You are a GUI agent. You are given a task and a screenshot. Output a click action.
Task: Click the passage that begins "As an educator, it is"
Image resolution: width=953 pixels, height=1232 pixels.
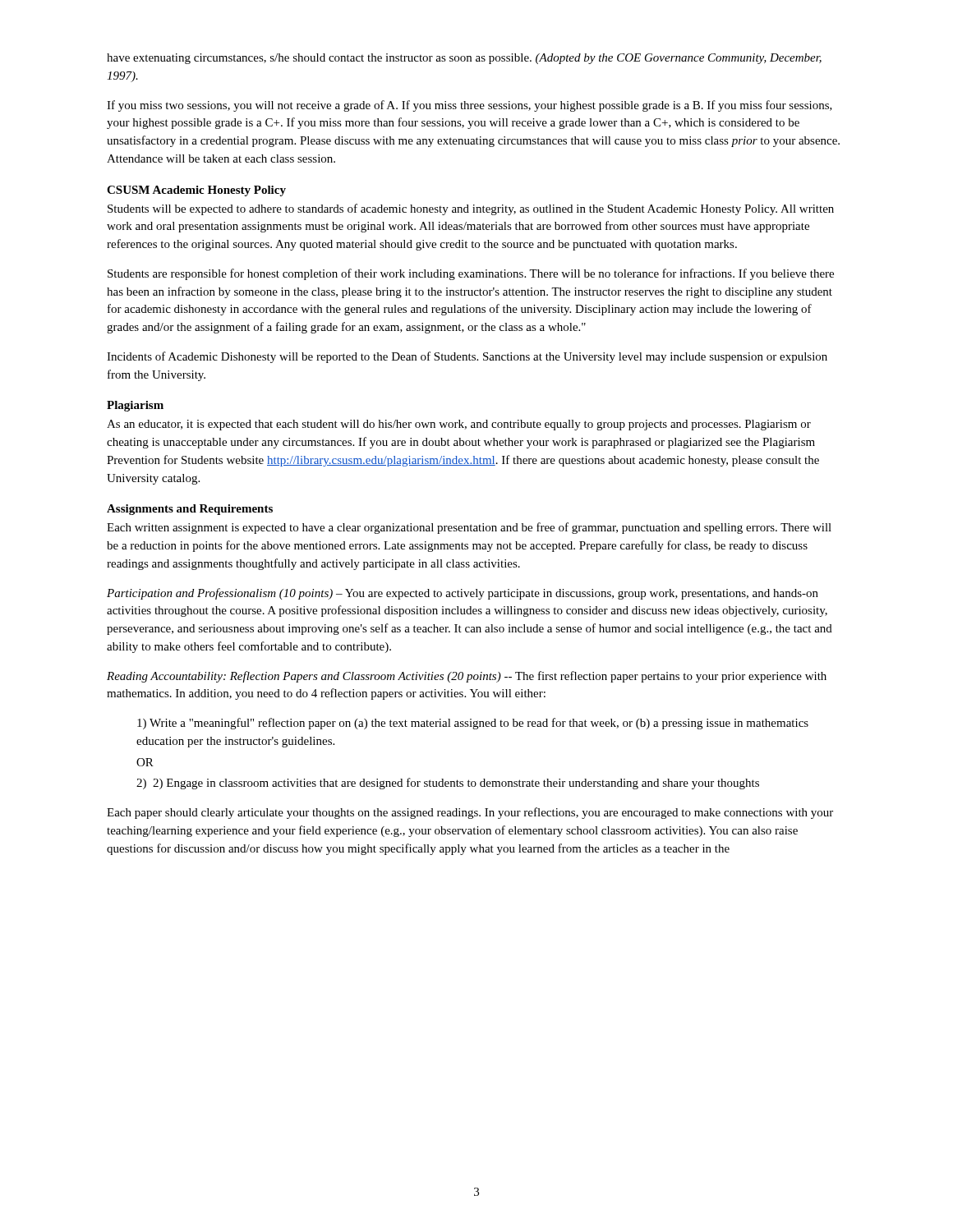pyautogui.click(x=463, y=451)
